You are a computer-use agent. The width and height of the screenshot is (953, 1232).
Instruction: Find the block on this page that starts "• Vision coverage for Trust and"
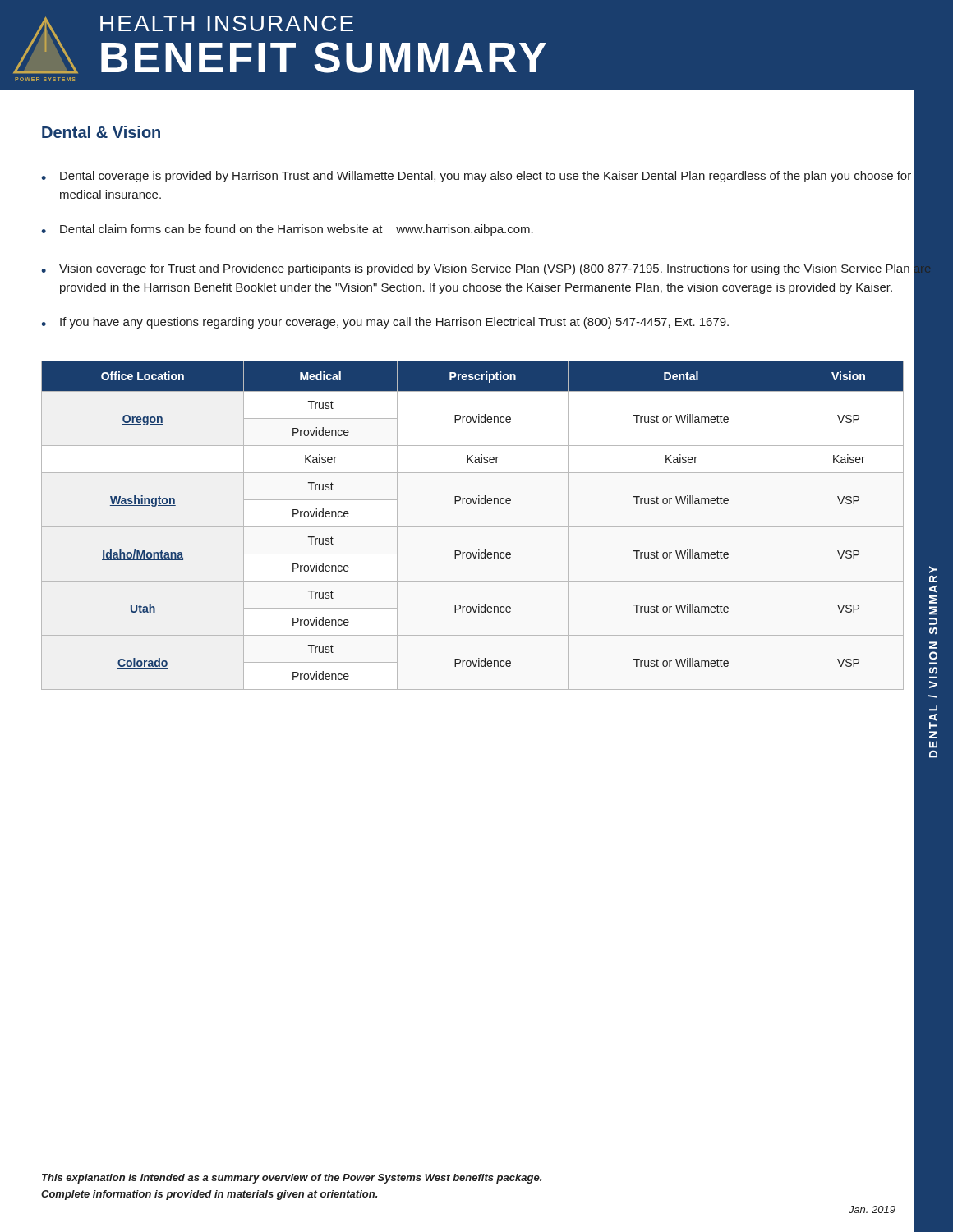pos(493,278)
